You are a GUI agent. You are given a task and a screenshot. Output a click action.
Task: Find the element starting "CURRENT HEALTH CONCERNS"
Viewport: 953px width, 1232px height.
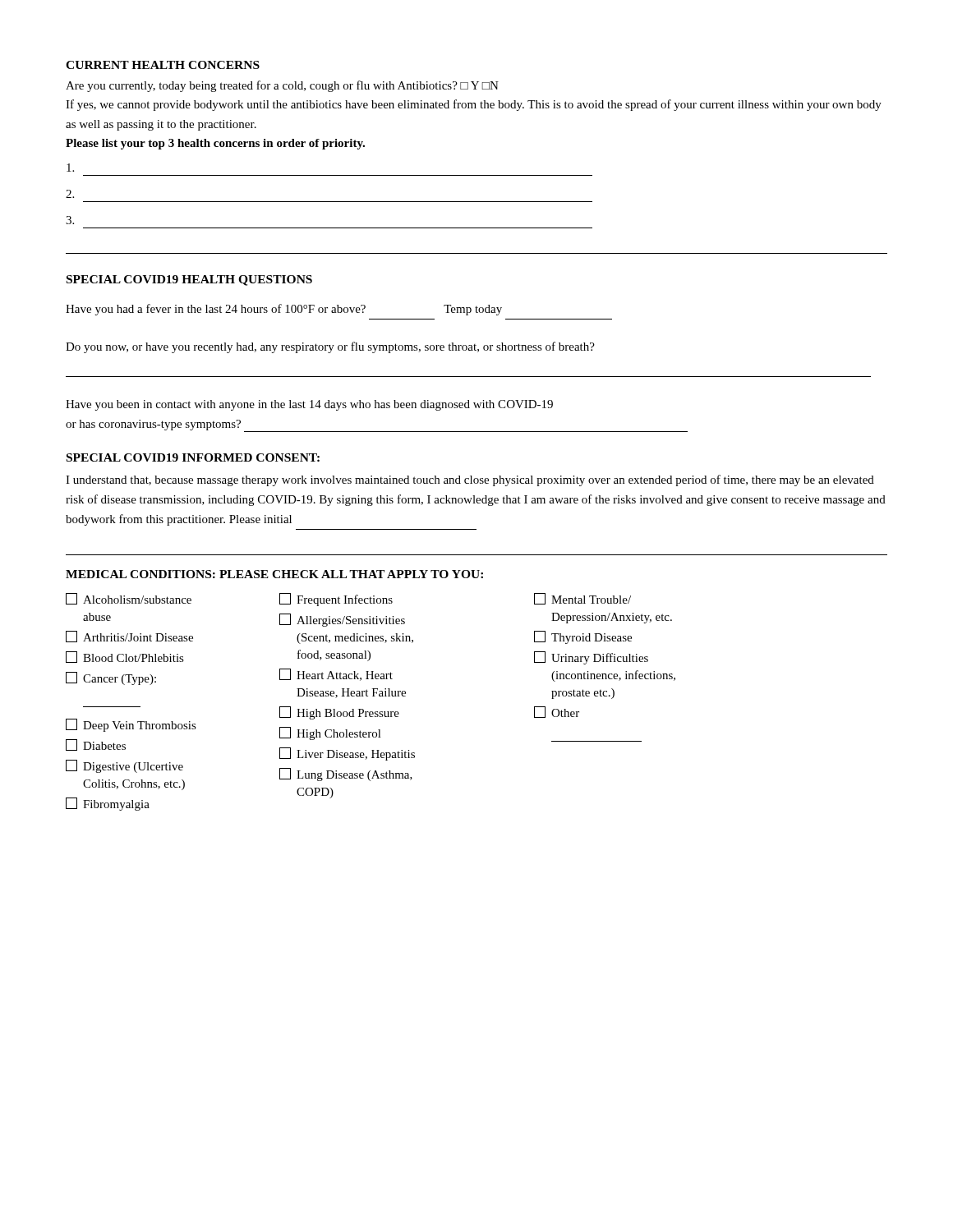pyautogui.click(x=163, y=64)
